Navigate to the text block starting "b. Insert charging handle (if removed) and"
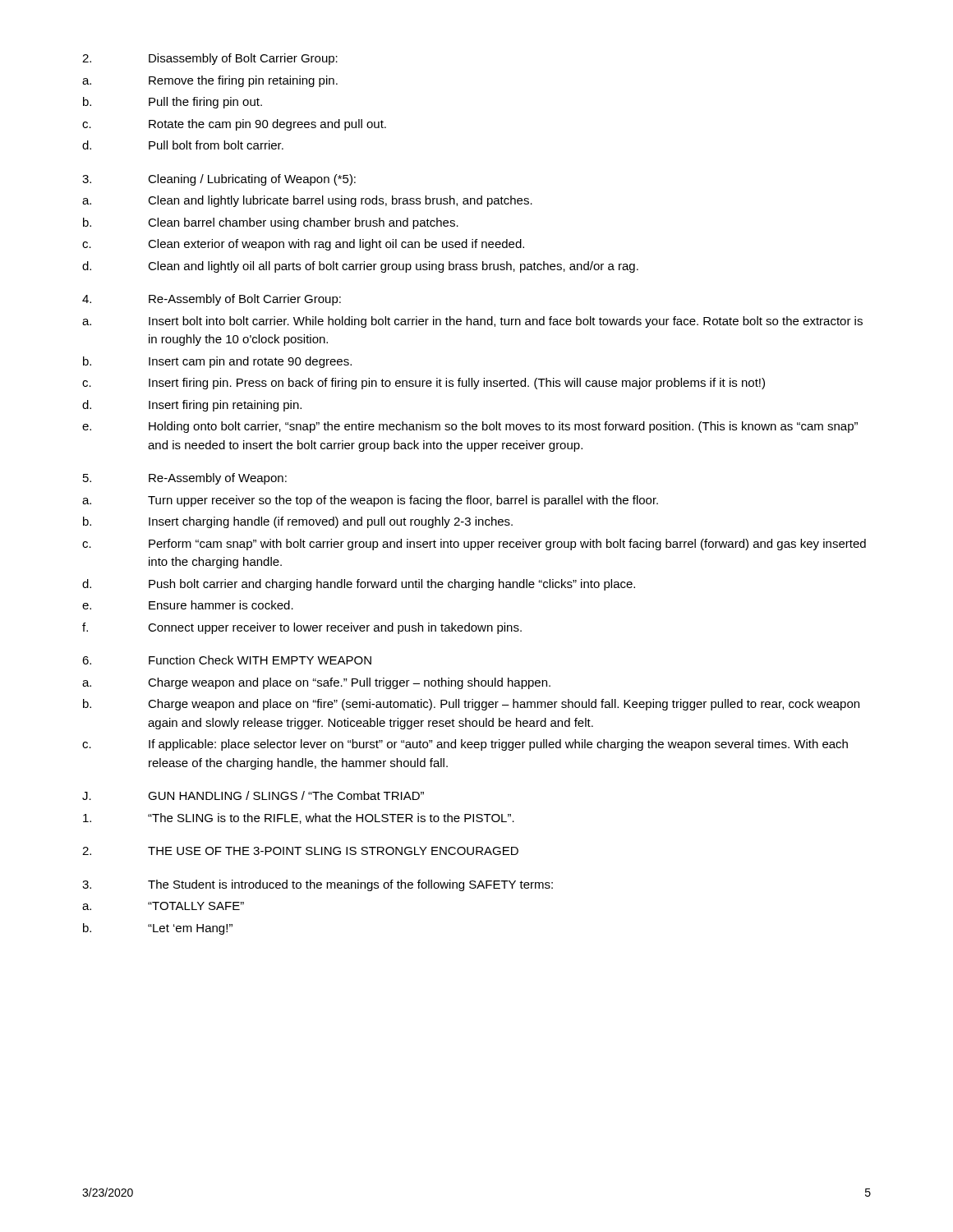953x1232 pixels. (476, 522)
